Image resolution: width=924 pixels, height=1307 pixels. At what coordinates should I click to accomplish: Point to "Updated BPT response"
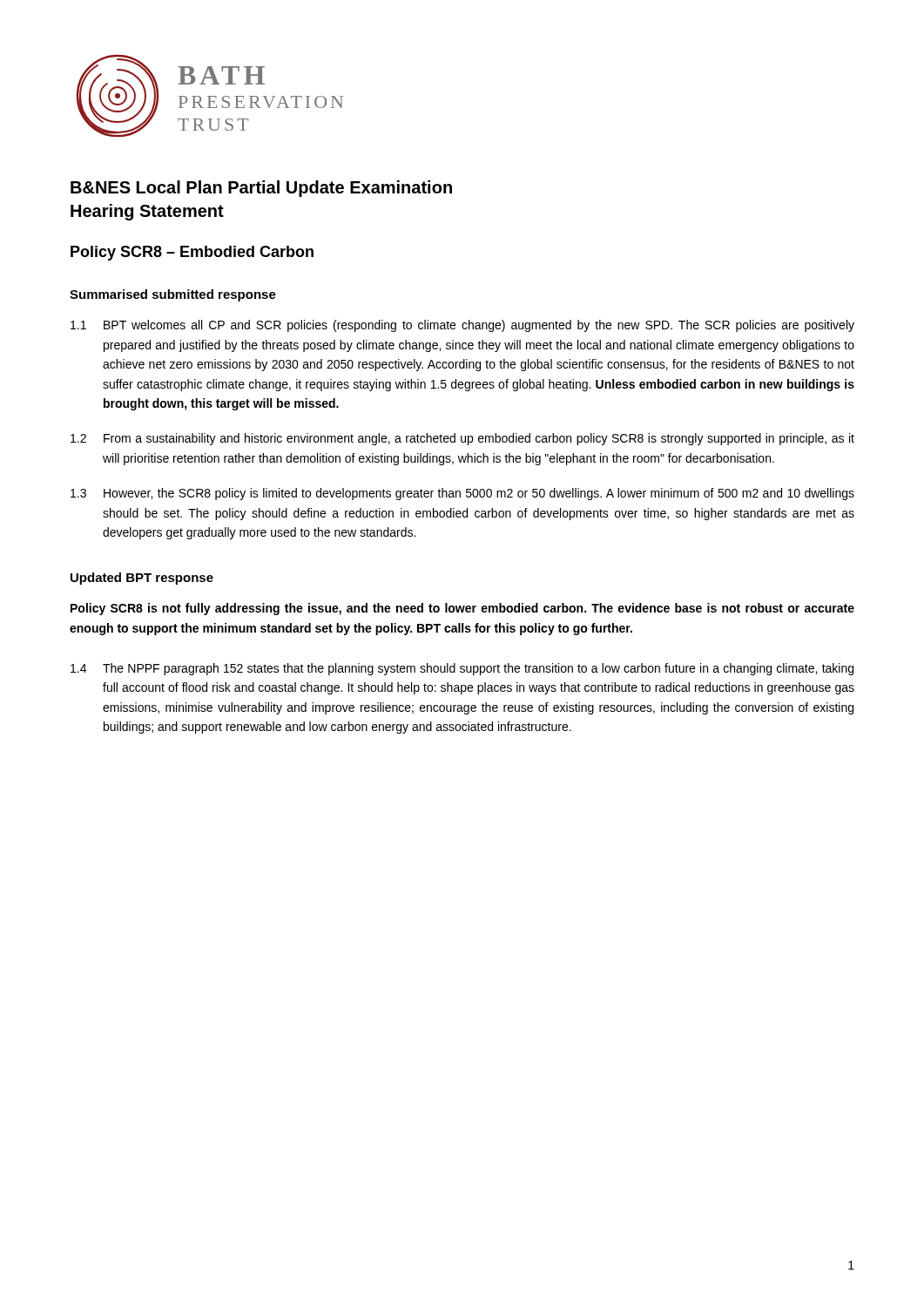tap(142, 577)
